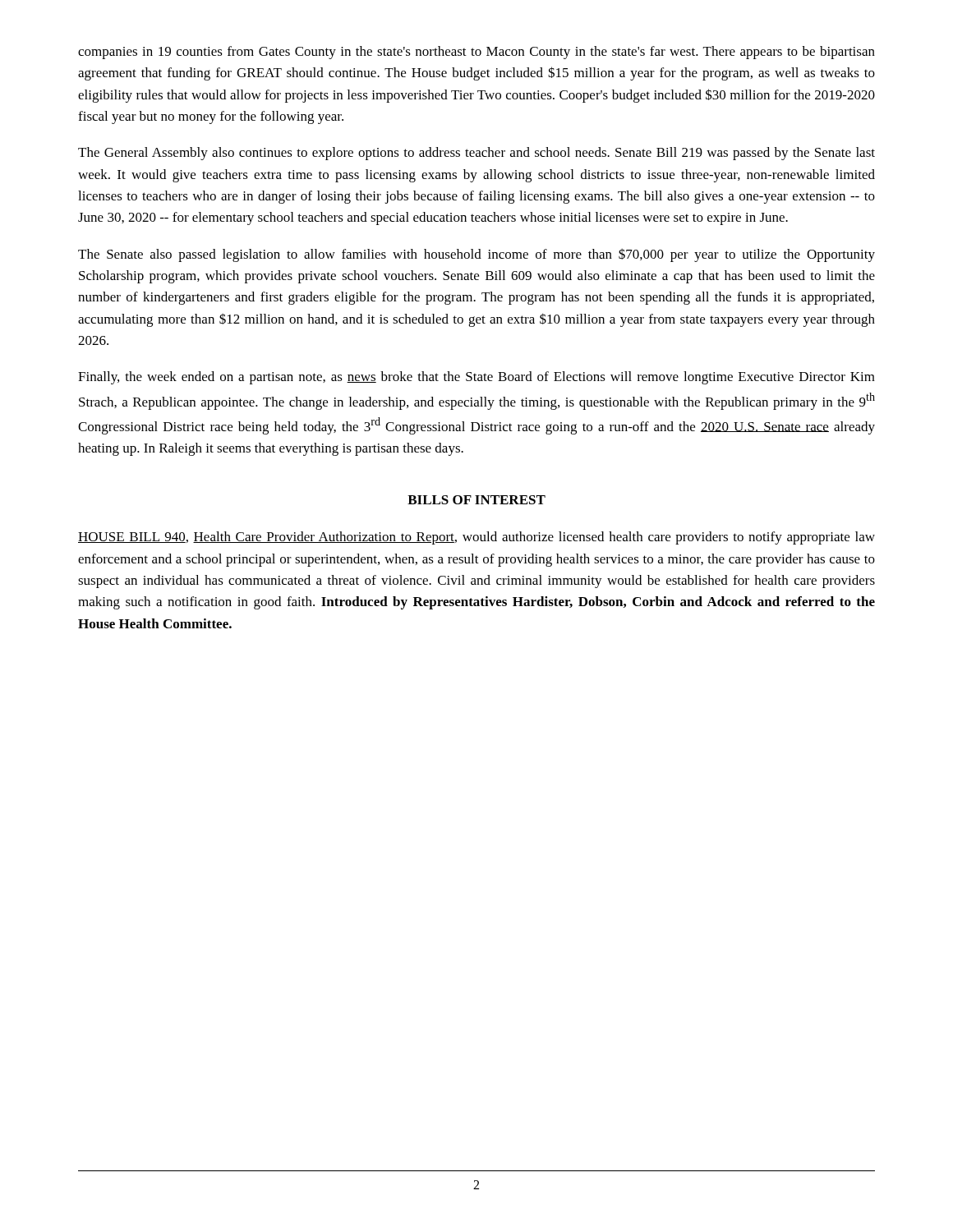Click on the passage starting "BILLS OF INTEREST"

point(476,500)
